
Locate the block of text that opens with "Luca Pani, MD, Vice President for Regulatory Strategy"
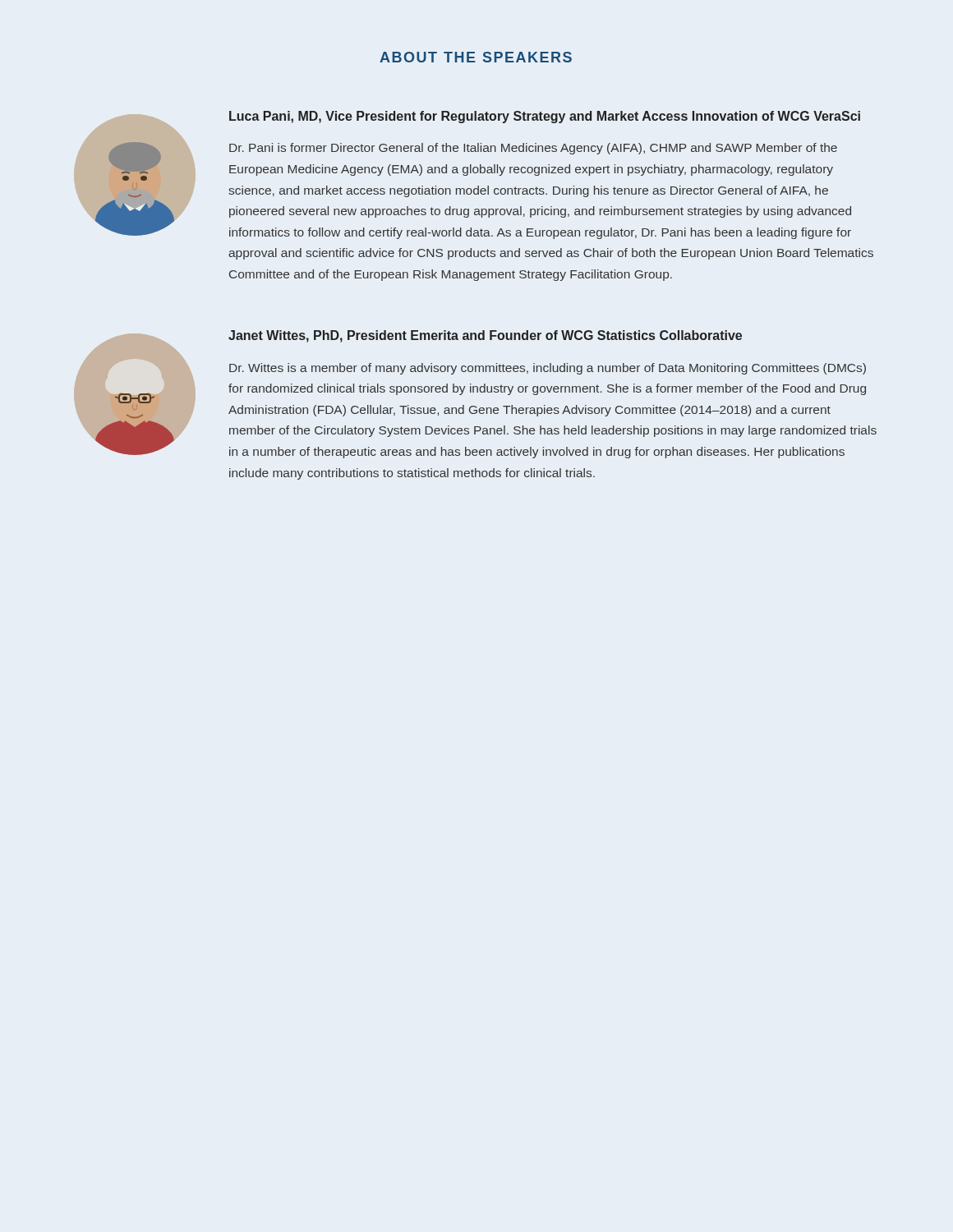(545, 116)
